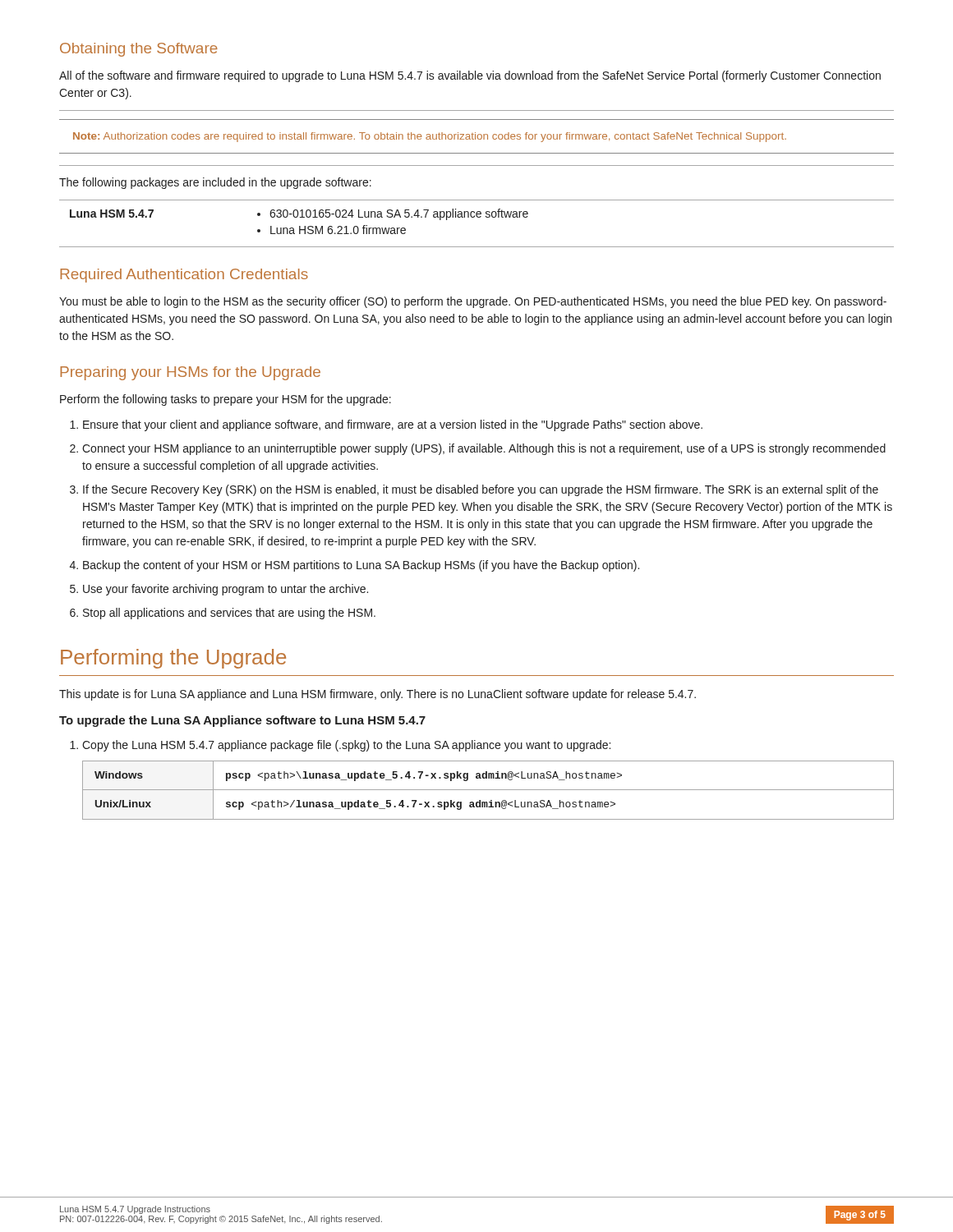Click on the list item with the text "Stop all applications and services that are"
The image size is (953, 1232).
229,614
